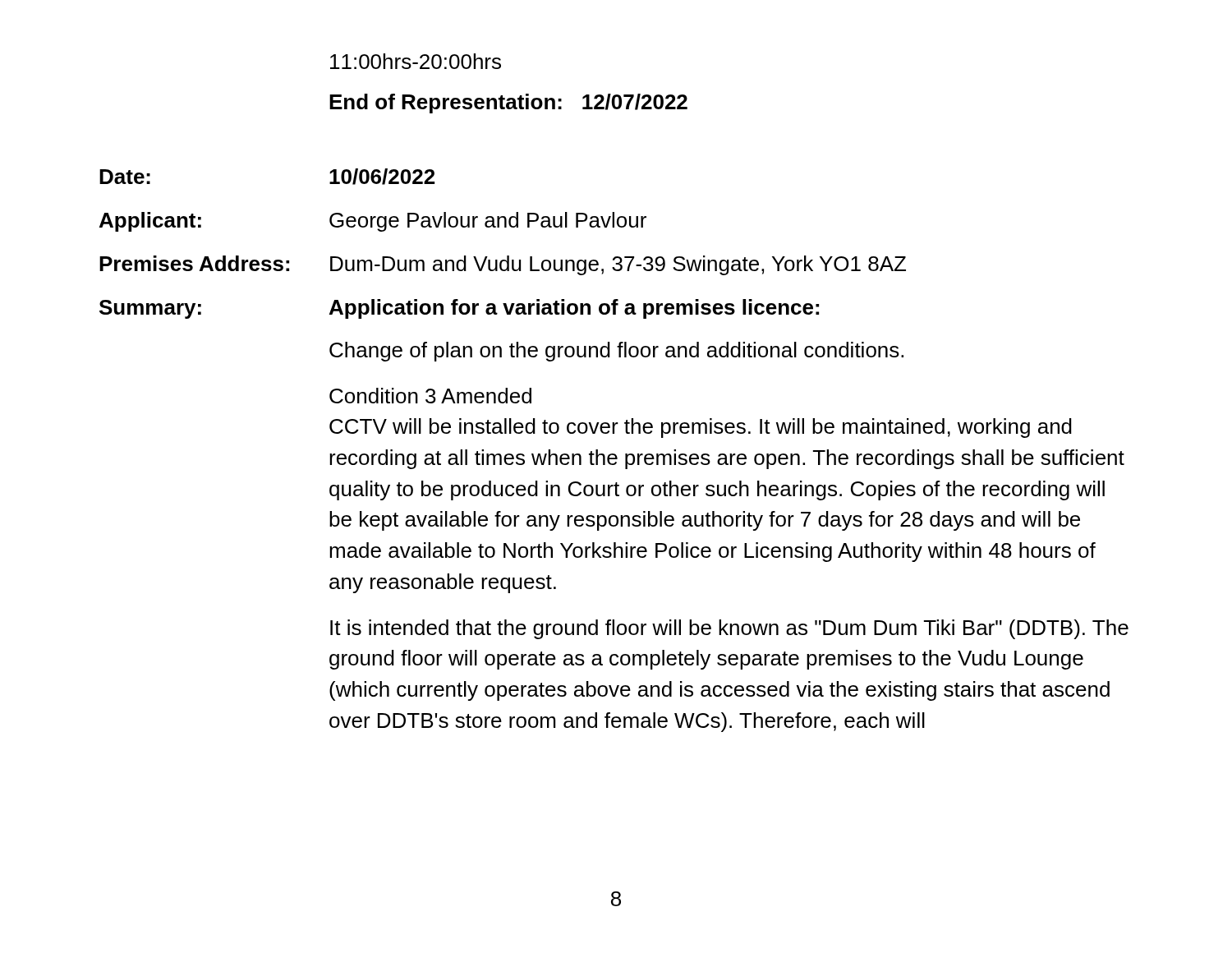This screenshot has width=1232, height=953.
Task: Locate the block starting "George Pavlour and Paul Pavlour"
Action: coord(488,220)
